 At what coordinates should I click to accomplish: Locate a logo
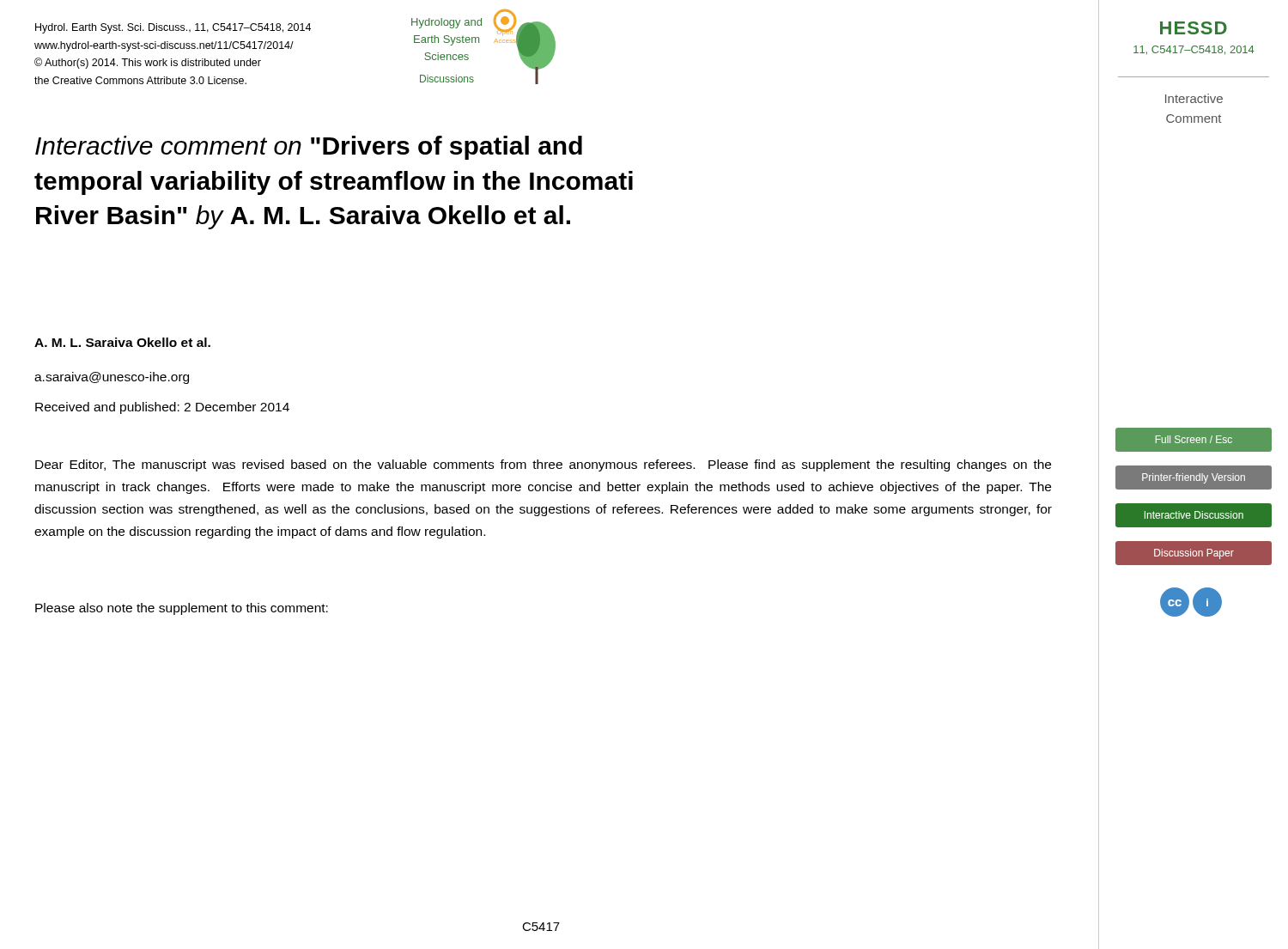point(477,55)
